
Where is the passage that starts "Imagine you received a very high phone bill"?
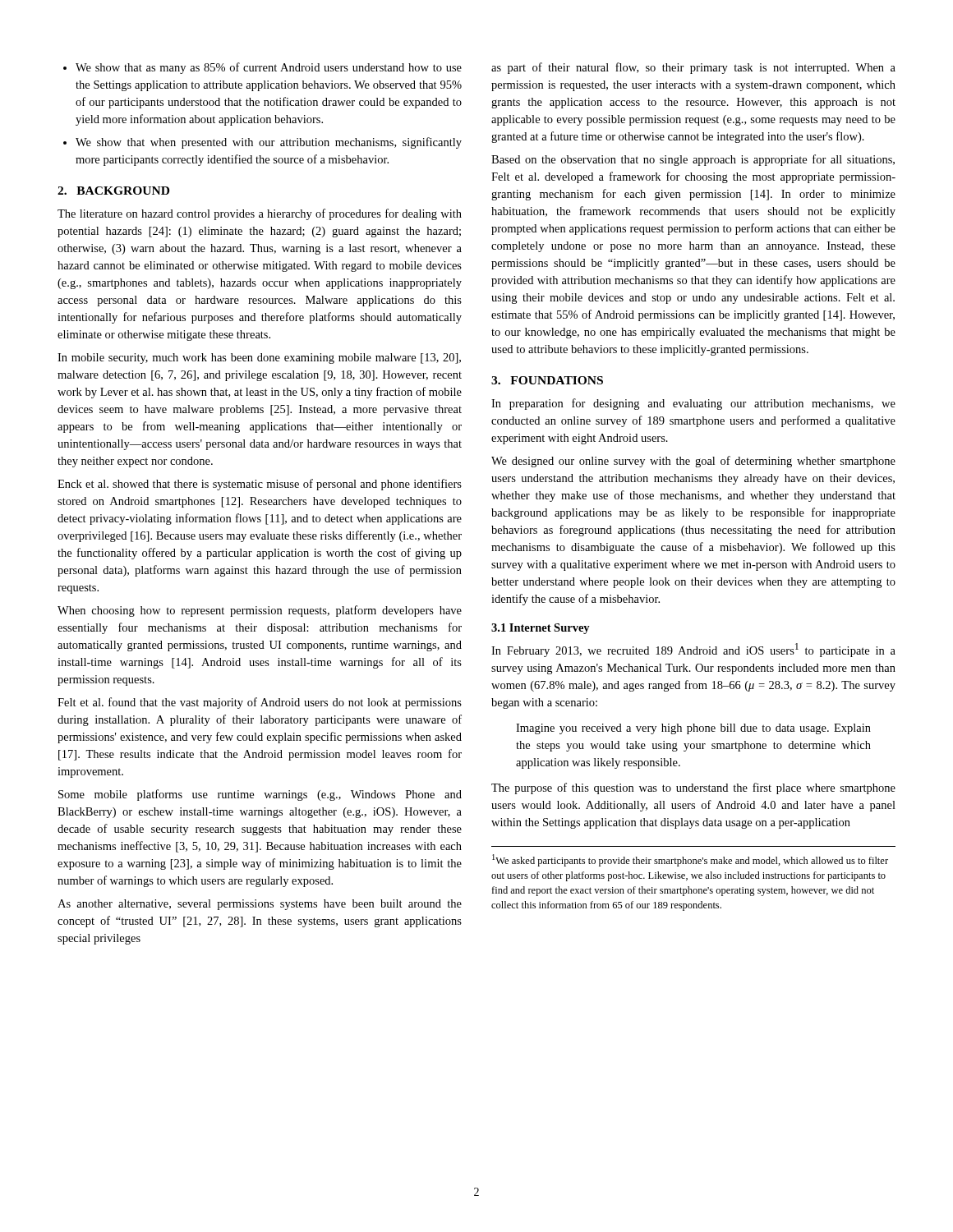[x=693, y=745]
